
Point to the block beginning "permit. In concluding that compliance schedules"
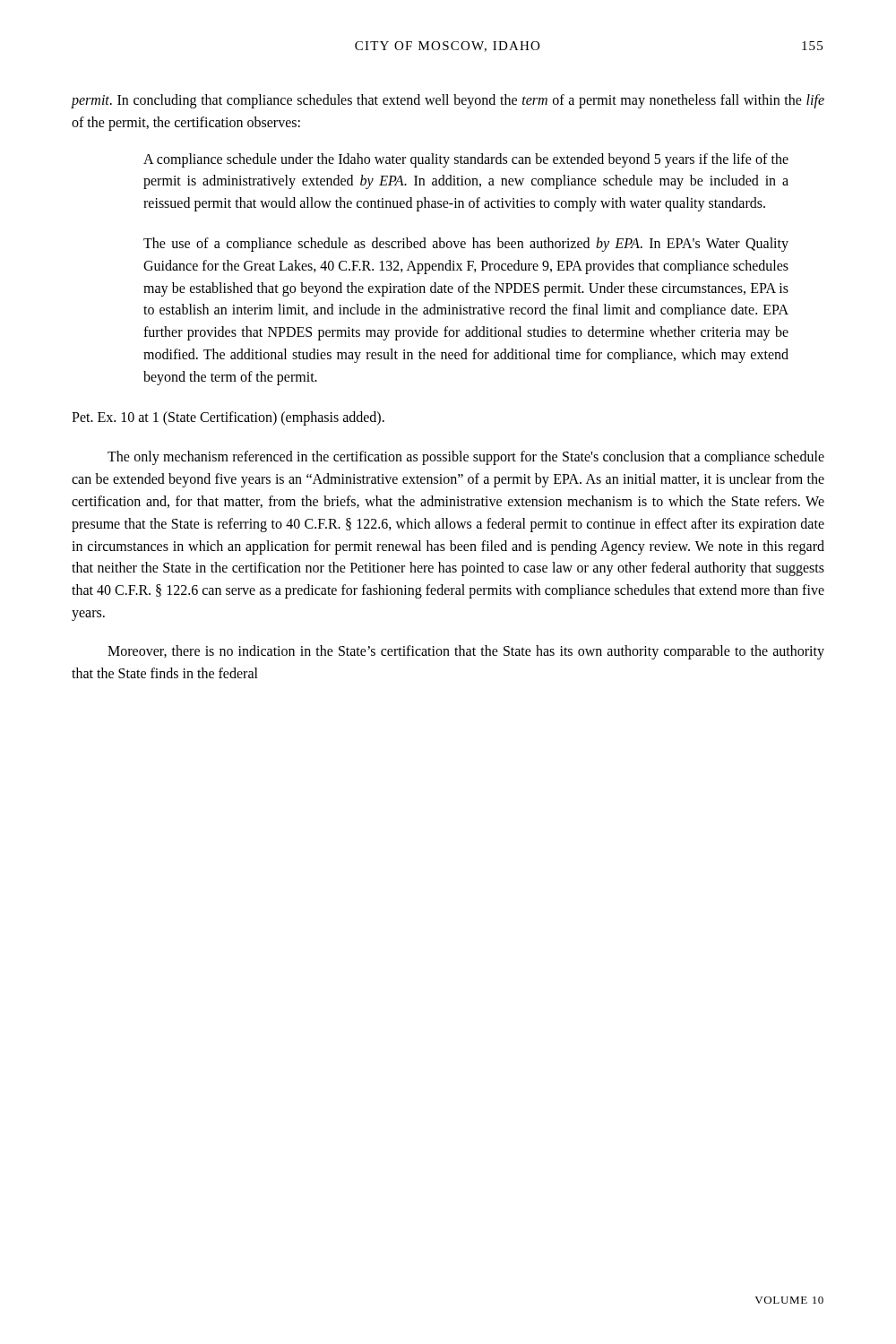(448, 112)
